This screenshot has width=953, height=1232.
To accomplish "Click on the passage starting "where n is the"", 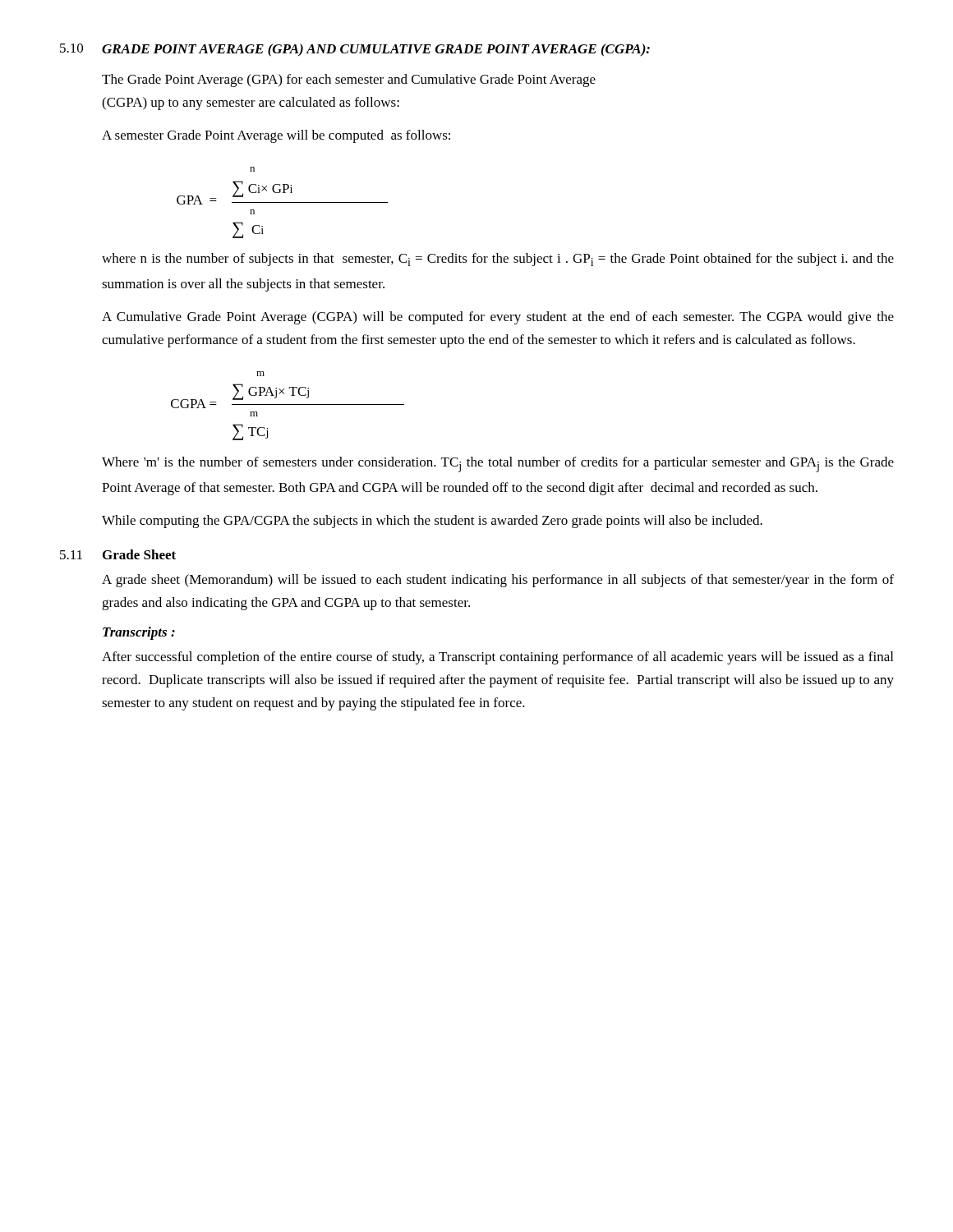I will coord(498,271).
